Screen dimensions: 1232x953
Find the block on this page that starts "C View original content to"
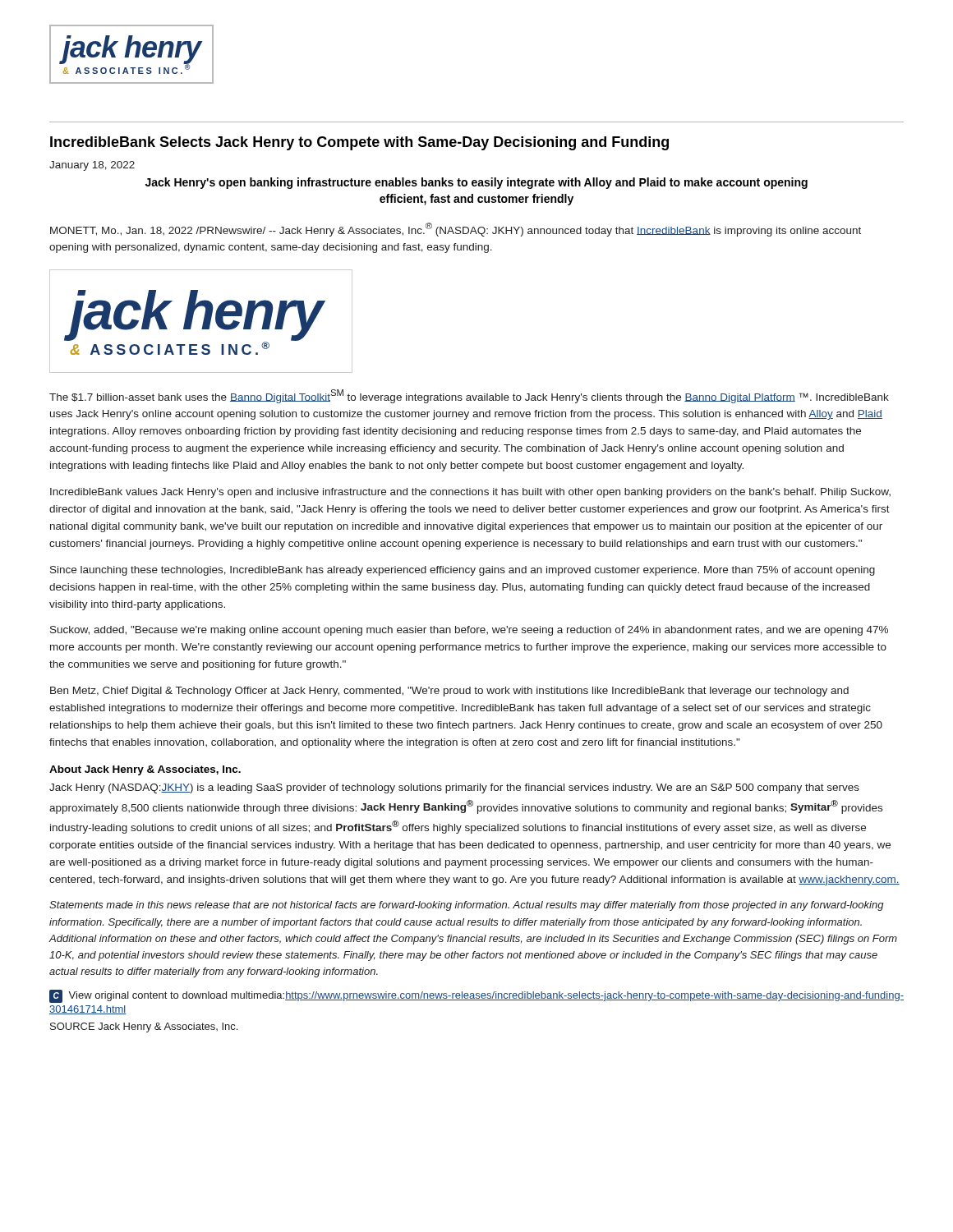476,1002
